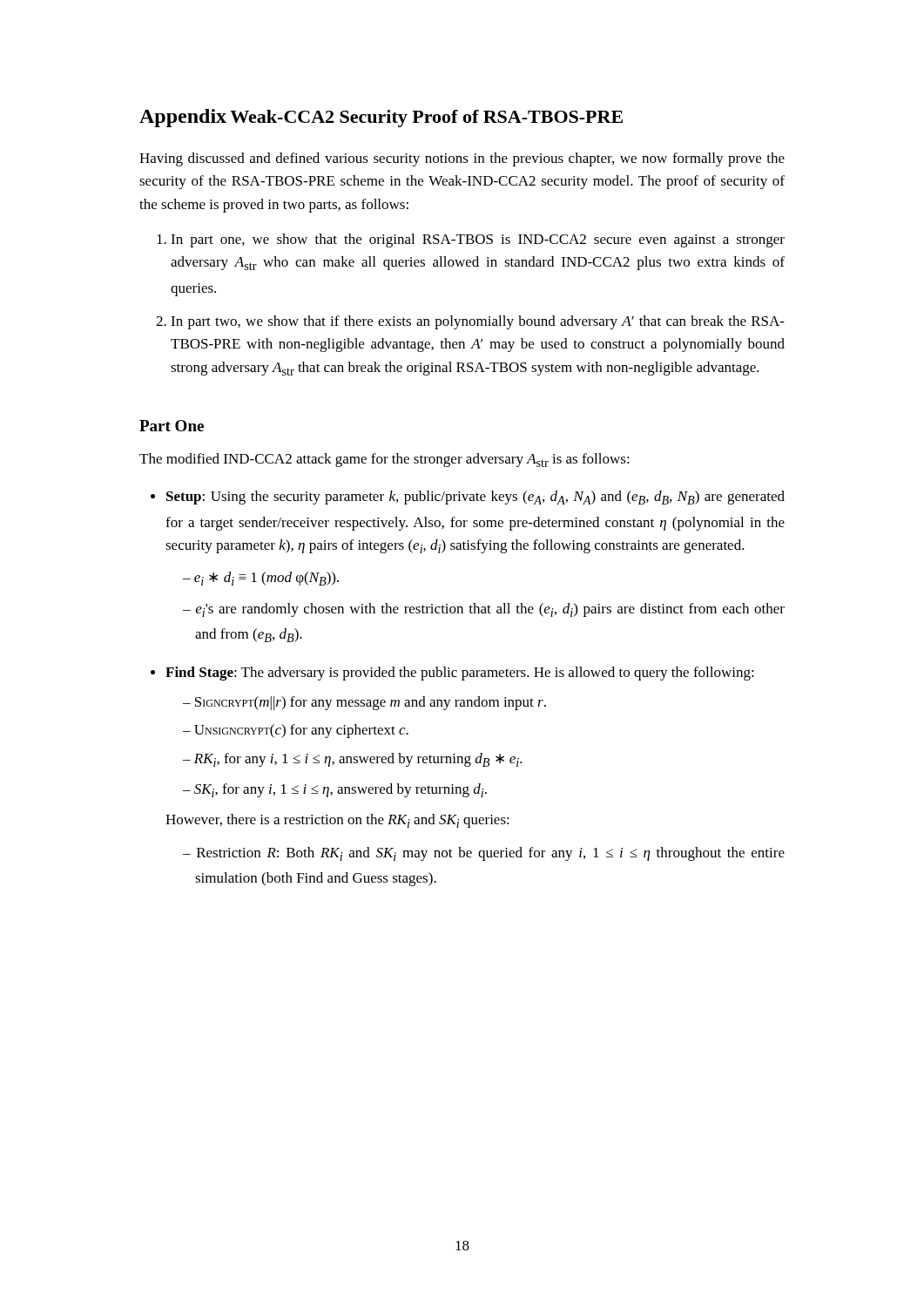
Task: Where is the passage that starts "The modified IND-CCA2 attack game for the"?
Action: (x=462, y=461)
